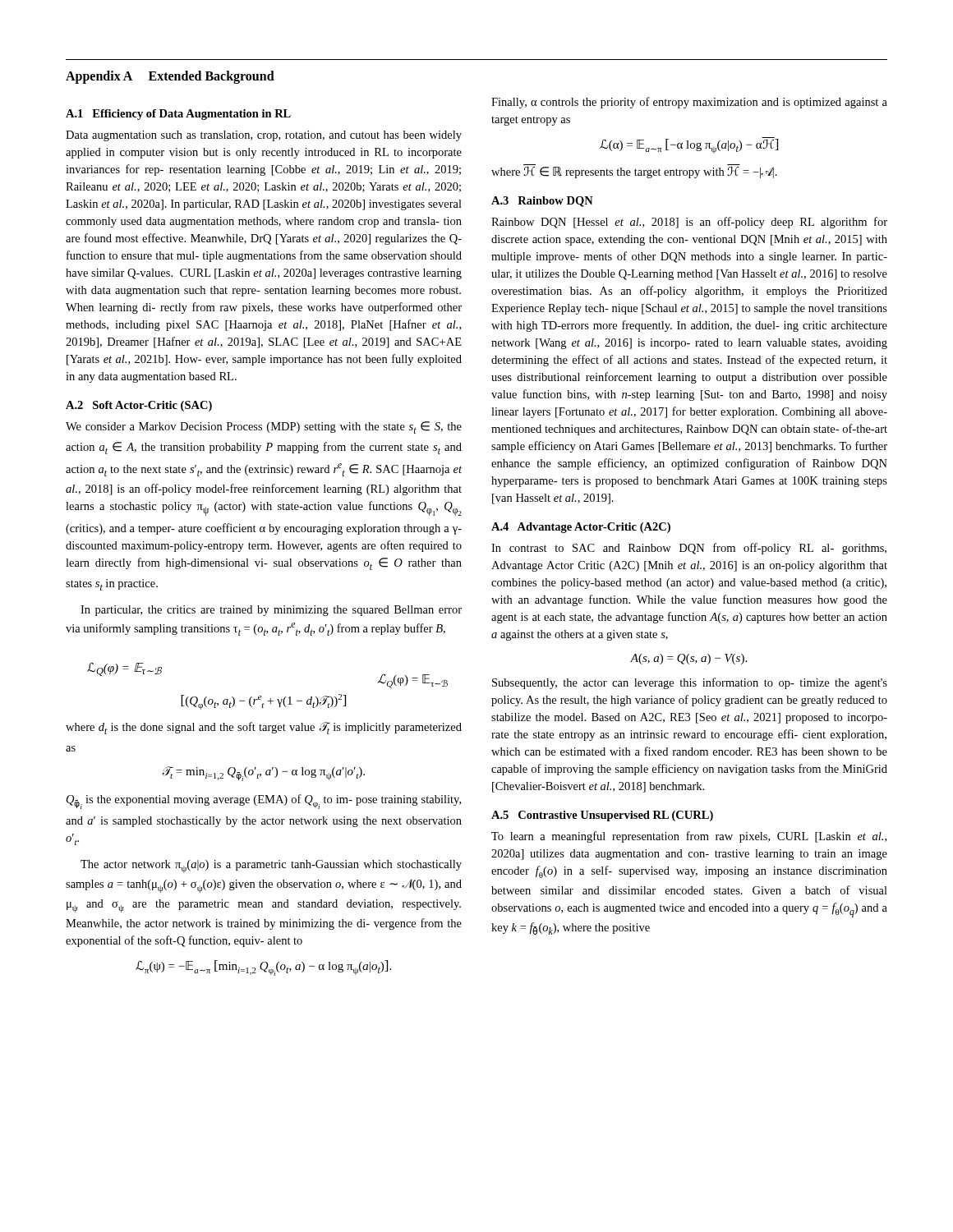Locate the formula that opens with "ℒπ(ψ) = −𝔼a∼π [mini=1,2"
Viewport: 953px width, 1232px height.
(264, 967)
